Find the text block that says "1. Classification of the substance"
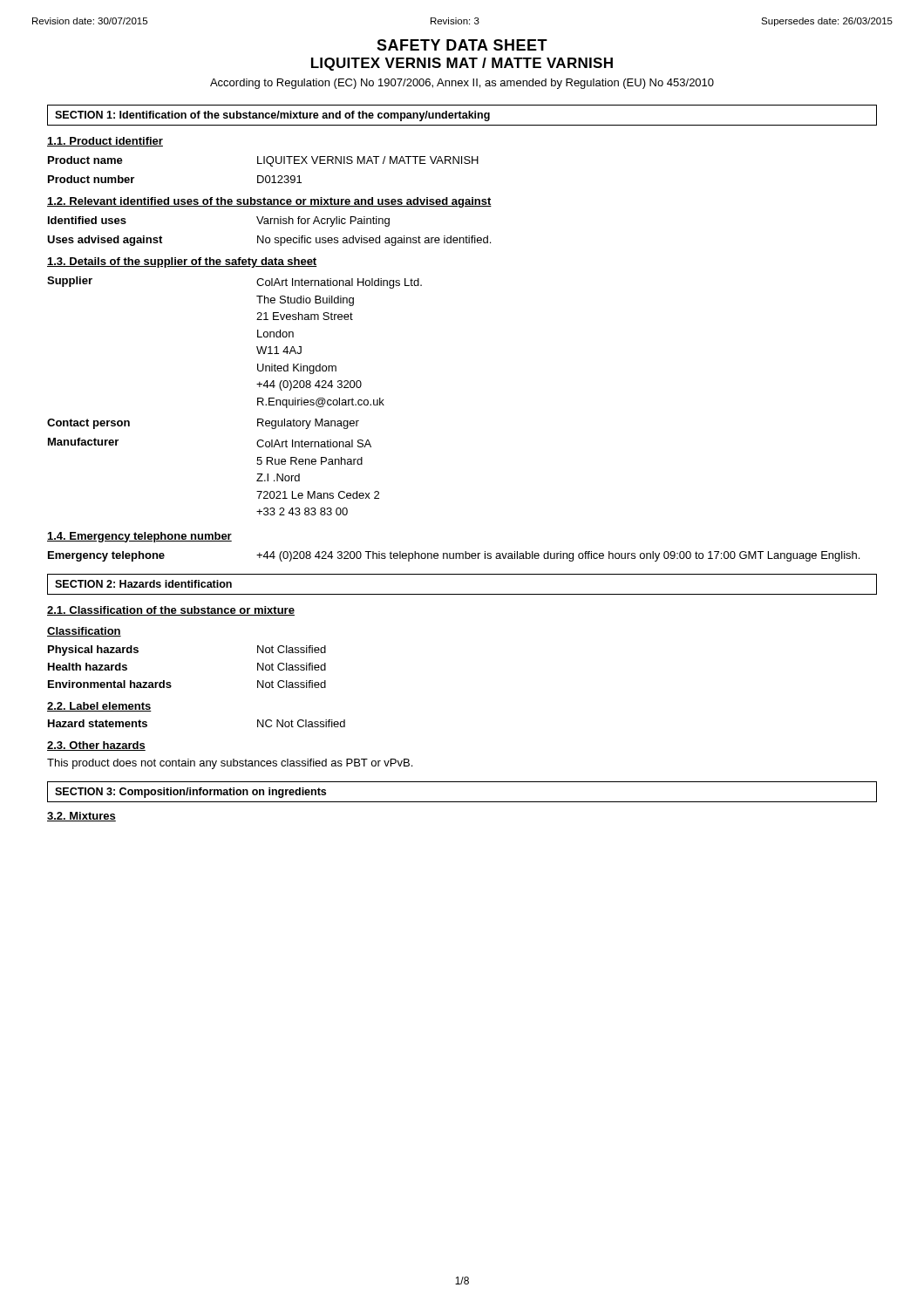Screen dimensions: 1308x924 tap(171, 610)
